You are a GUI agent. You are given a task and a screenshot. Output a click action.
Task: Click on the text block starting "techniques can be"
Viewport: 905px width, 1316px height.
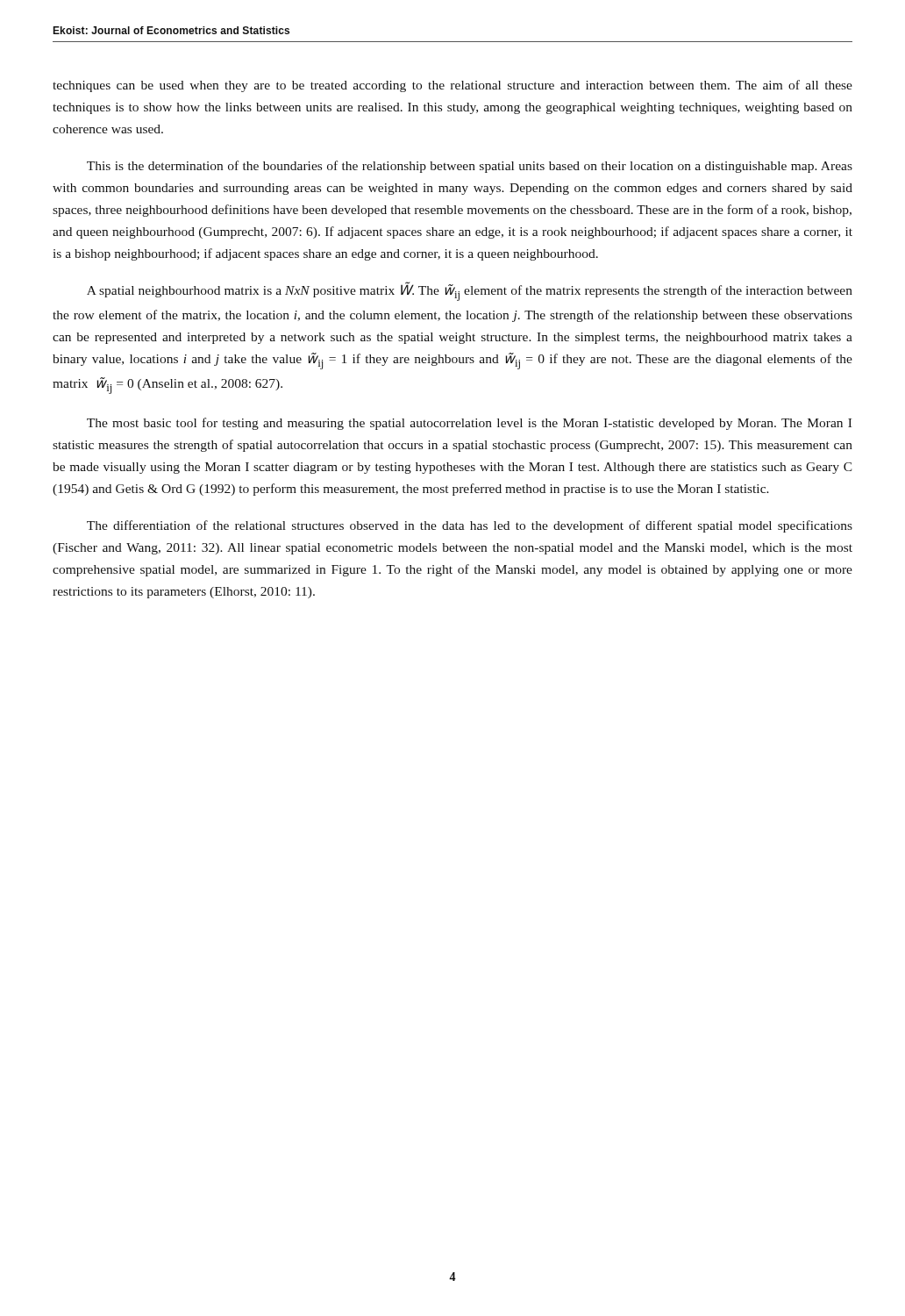452,107
